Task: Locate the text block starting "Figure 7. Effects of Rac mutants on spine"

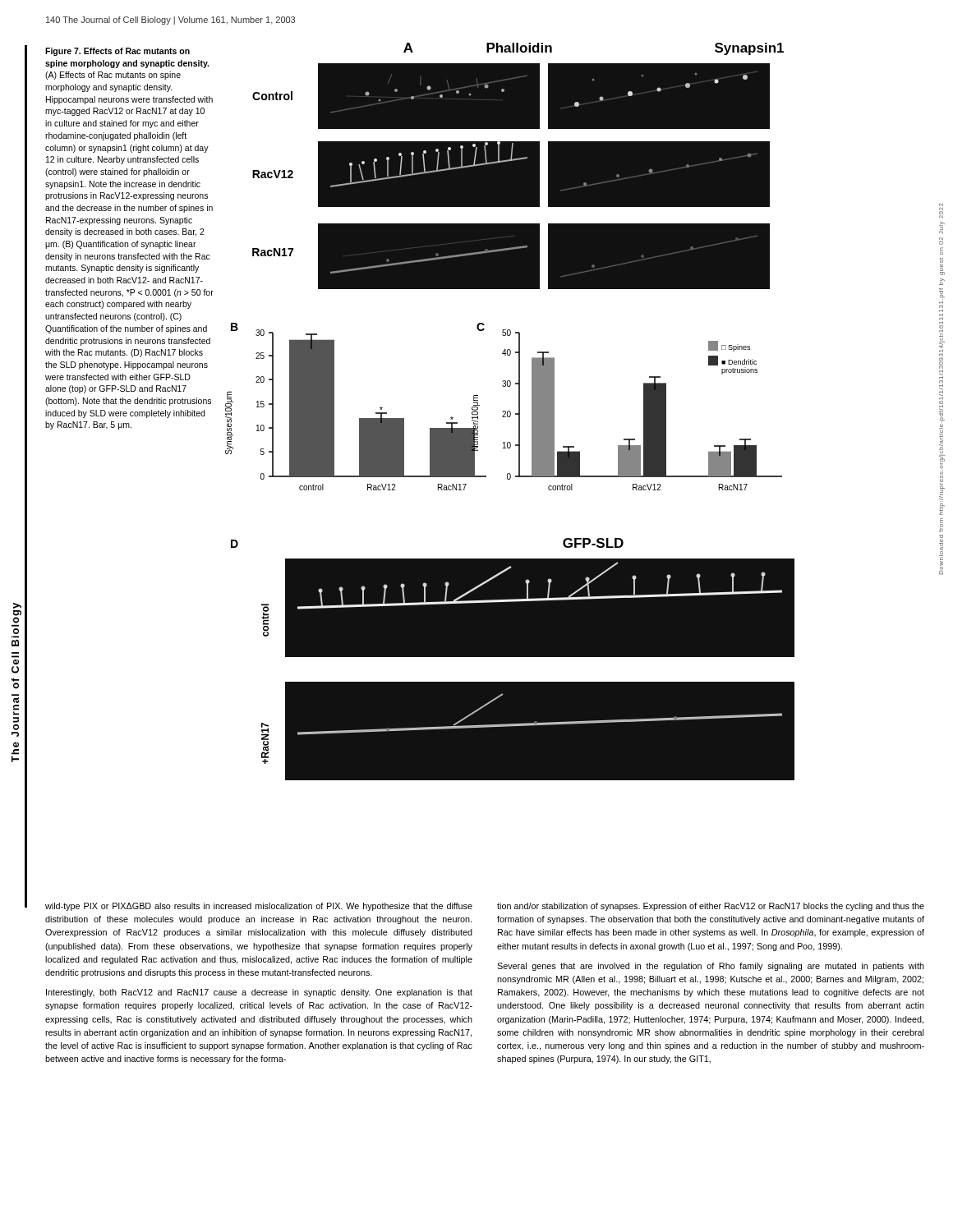Action: click(x=129, y=238)
